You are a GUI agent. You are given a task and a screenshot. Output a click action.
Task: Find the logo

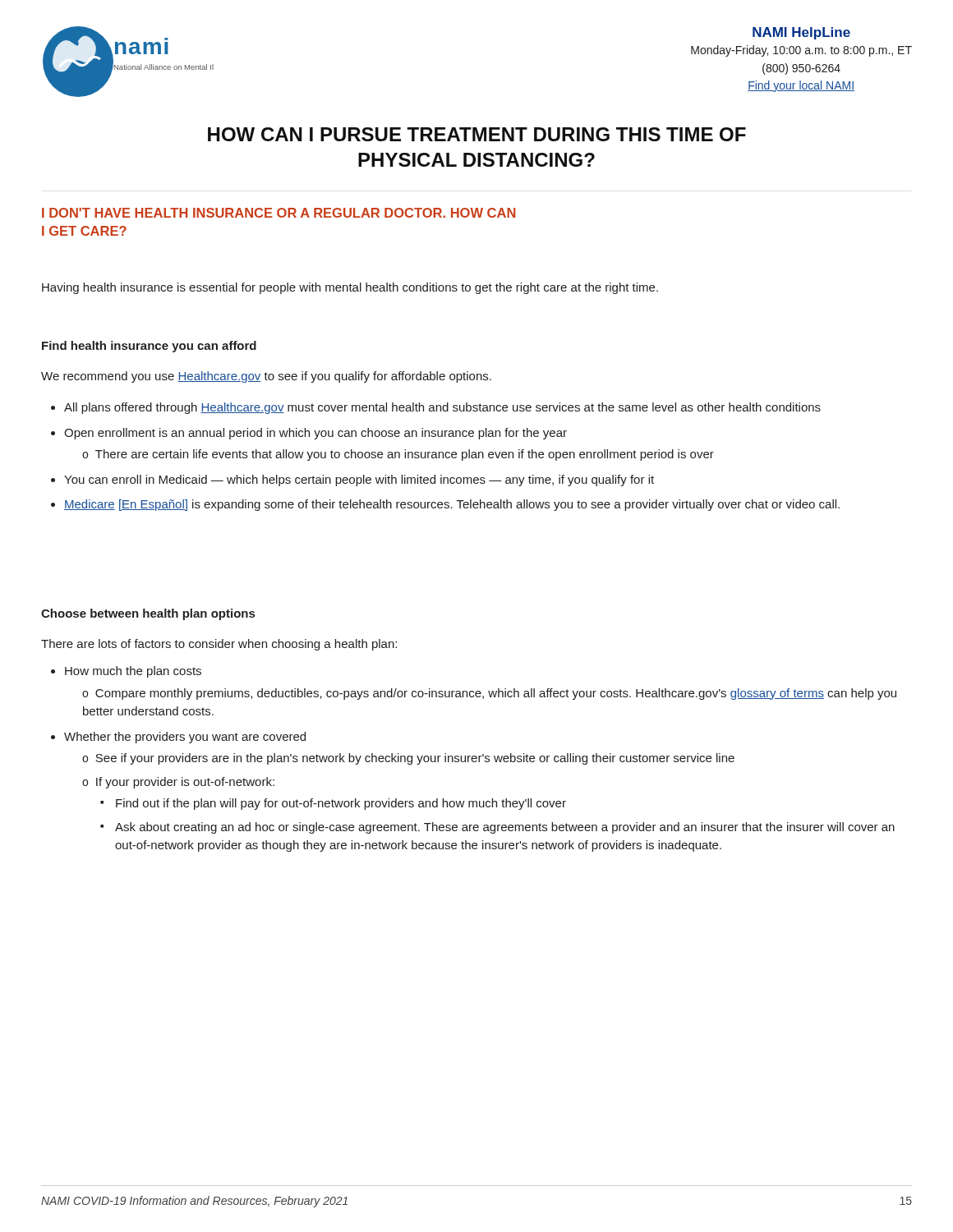click(131, 62)
